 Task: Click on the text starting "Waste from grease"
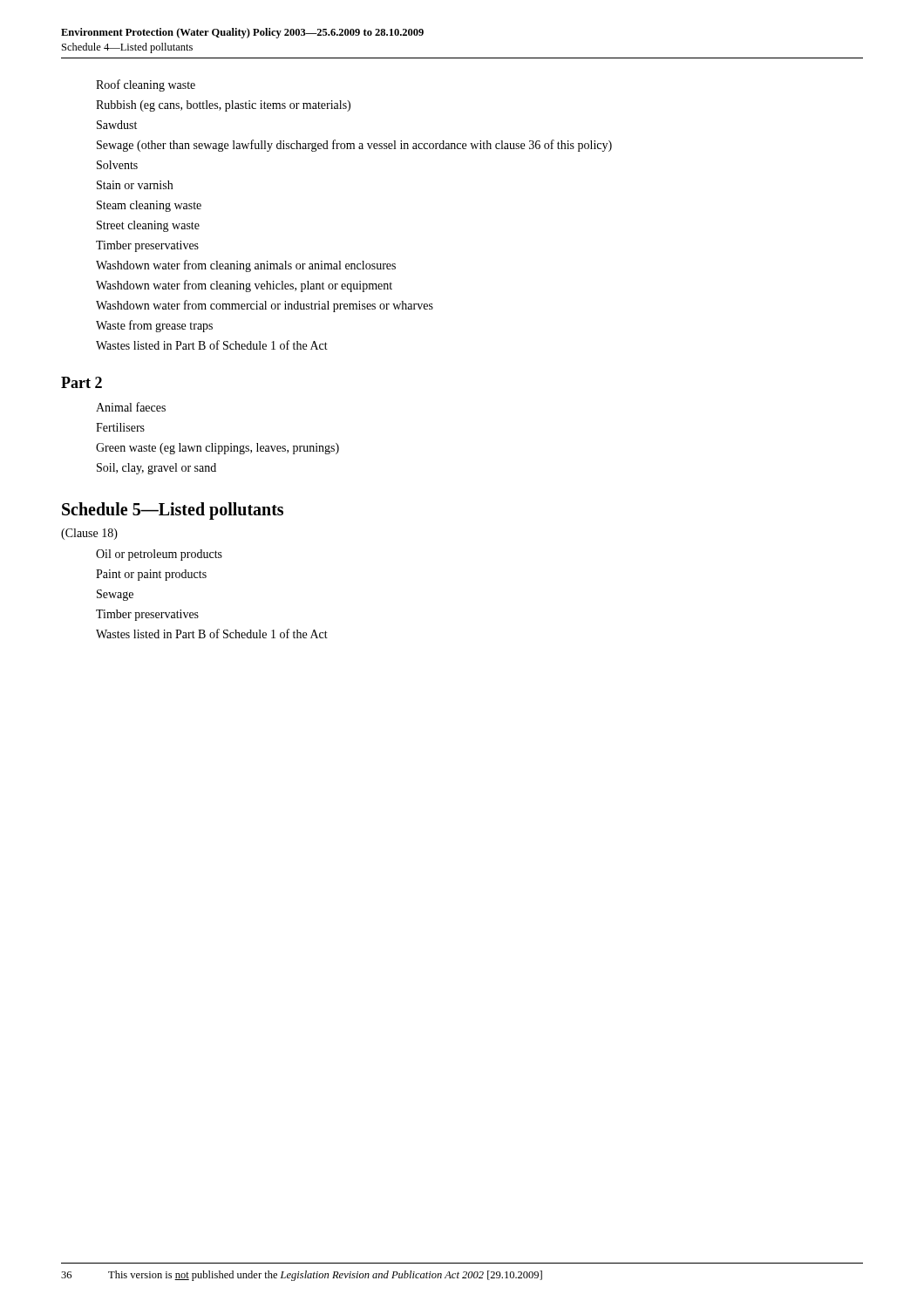point(155,326)
